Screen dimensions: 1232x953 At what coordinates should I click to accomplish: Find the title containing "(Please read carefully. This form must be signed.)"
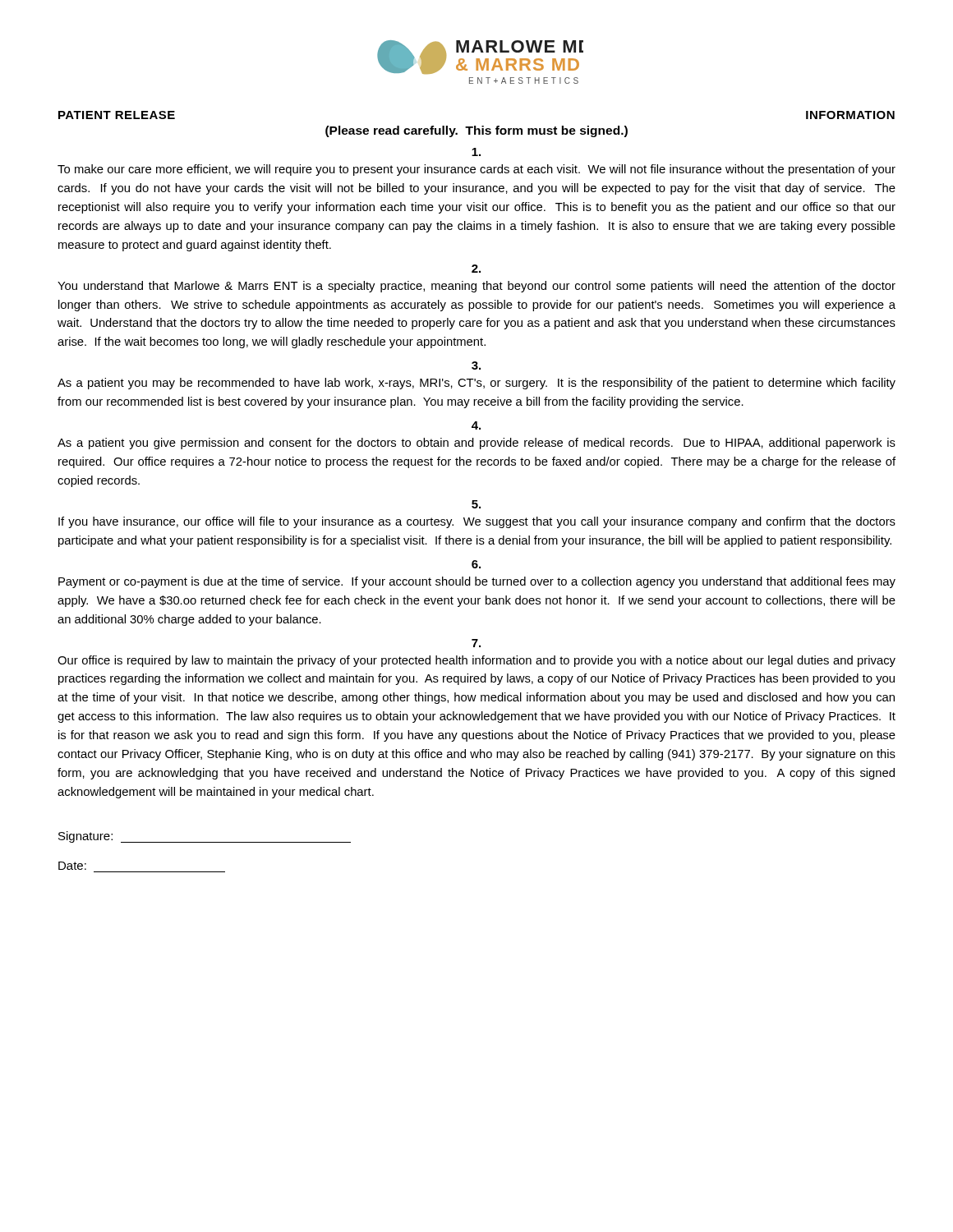point(476,130)
